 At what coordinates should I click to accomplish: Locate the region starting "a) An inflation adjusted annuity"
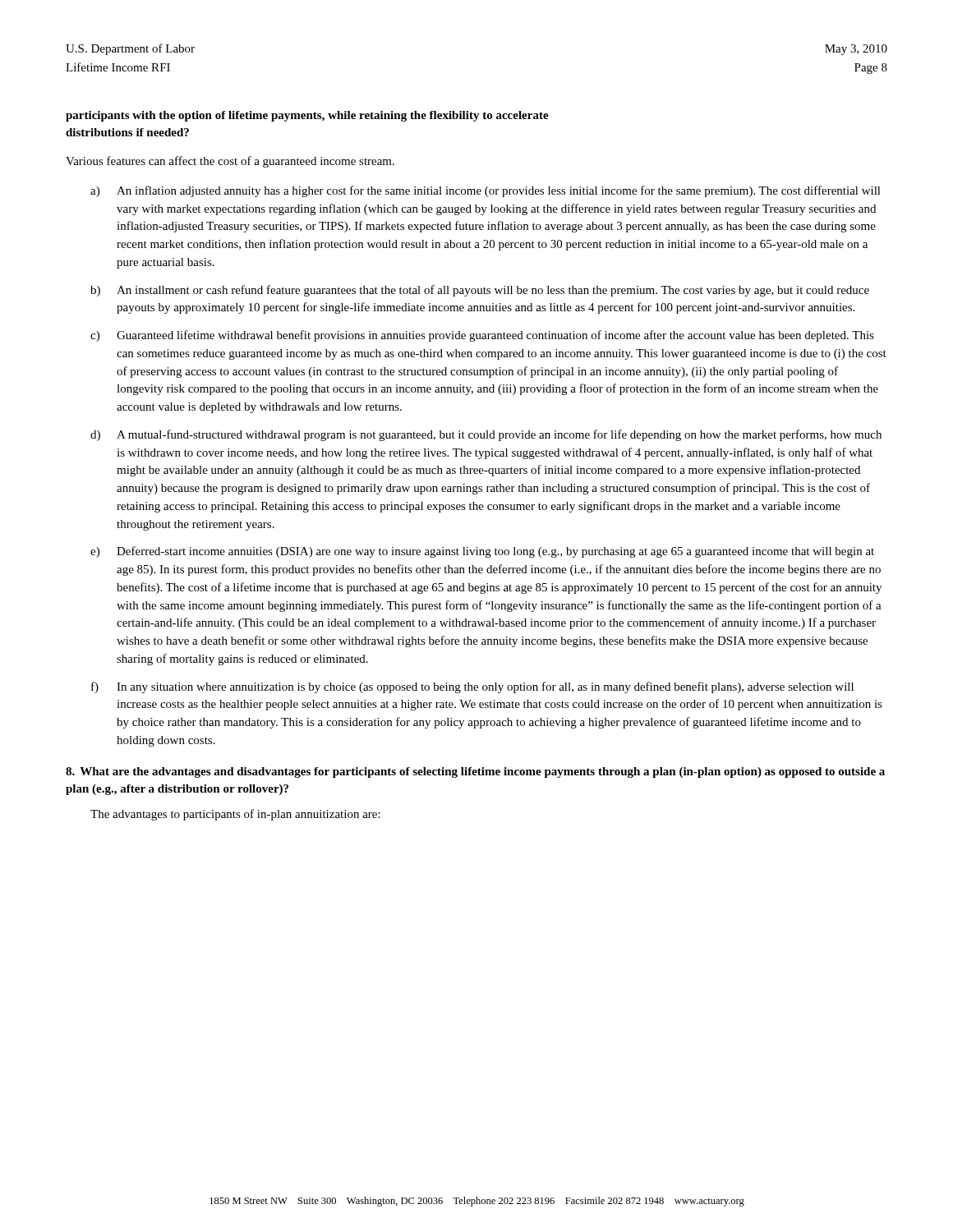coord(489,227)
